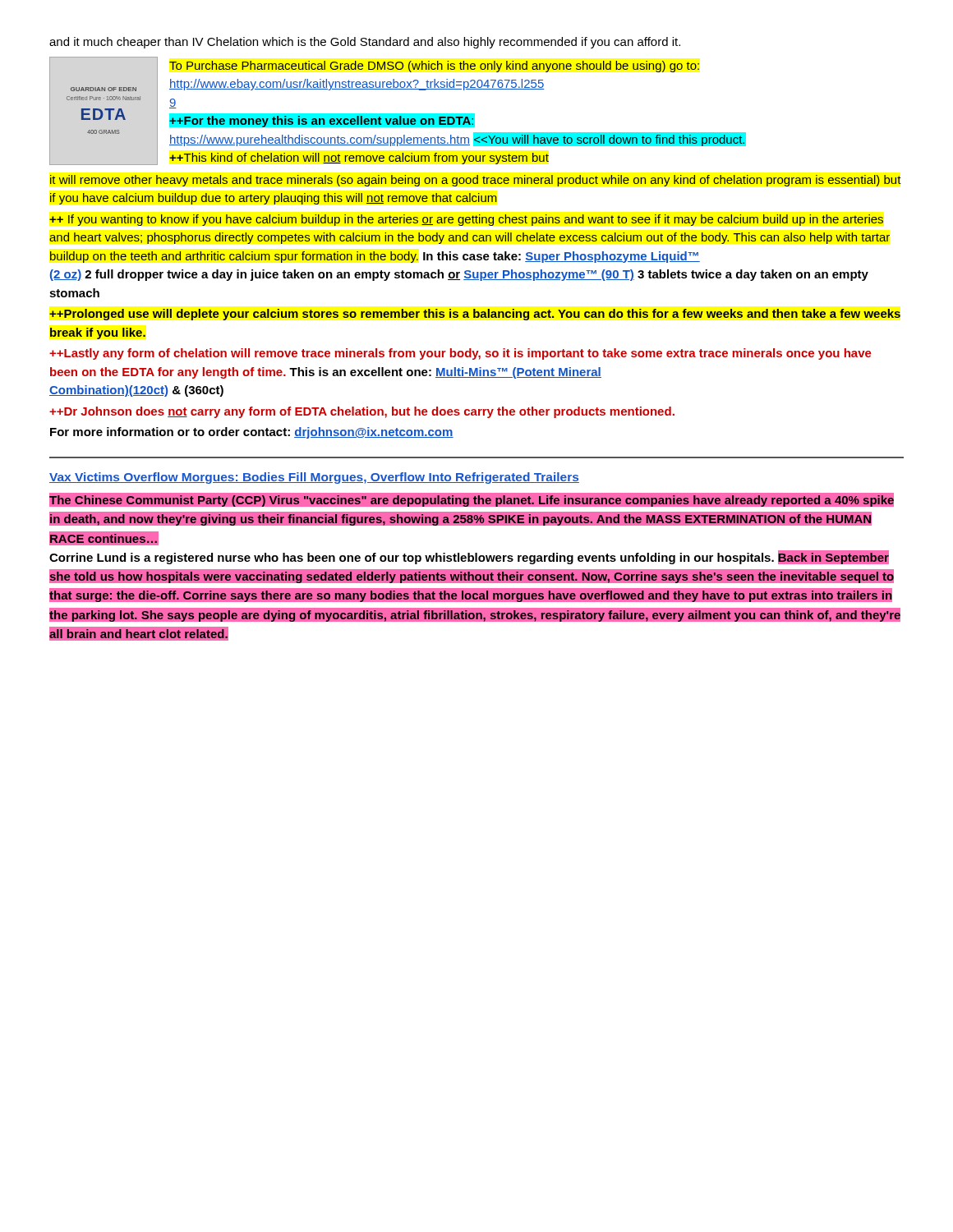Where is the passage that starts "++ If you wanting"?
Viewport: 953px width, 1232px height.
(470, 255)
